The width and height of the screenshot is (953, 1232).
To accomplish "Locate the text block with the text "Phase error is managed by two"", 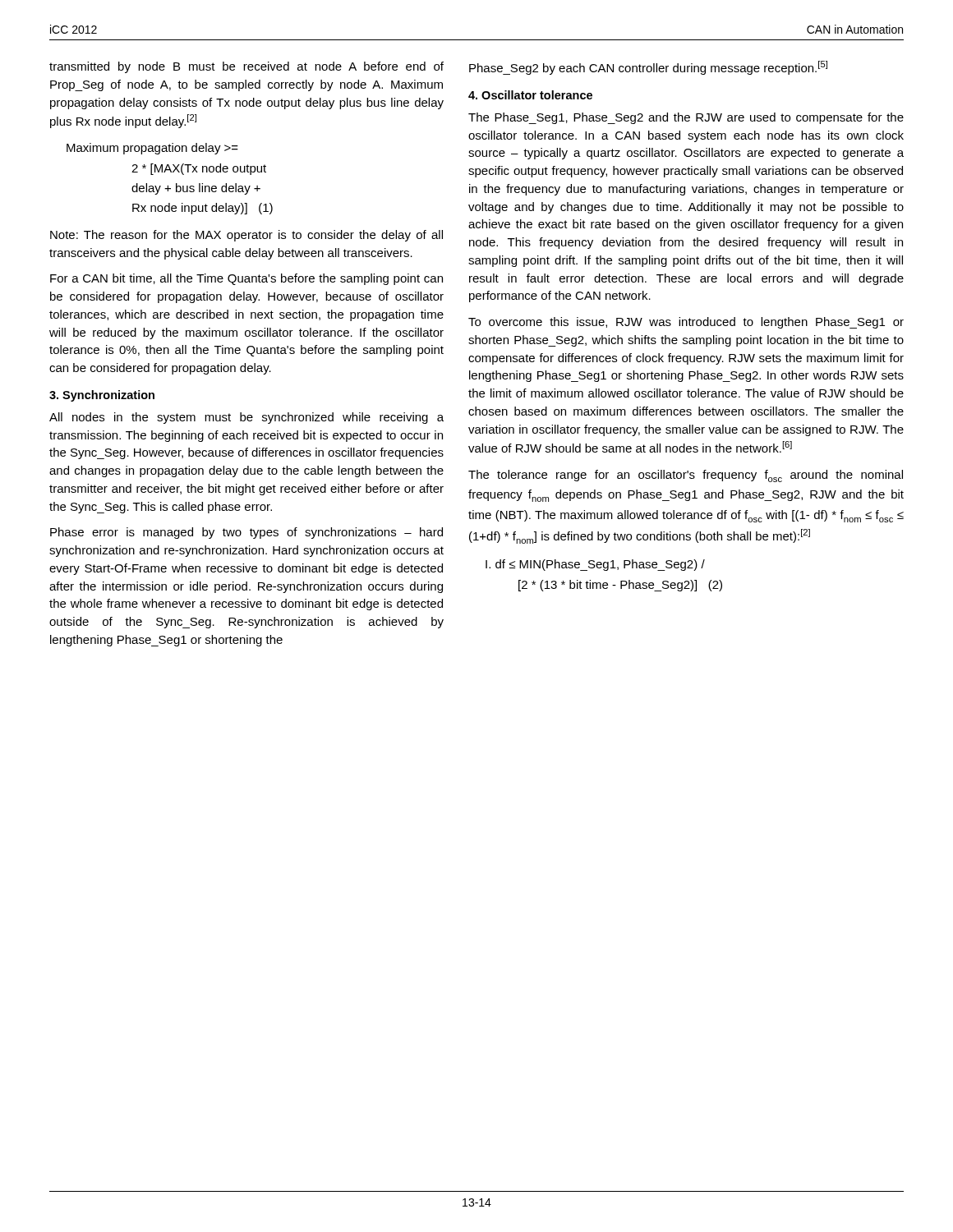I will [x=246, y=586].
